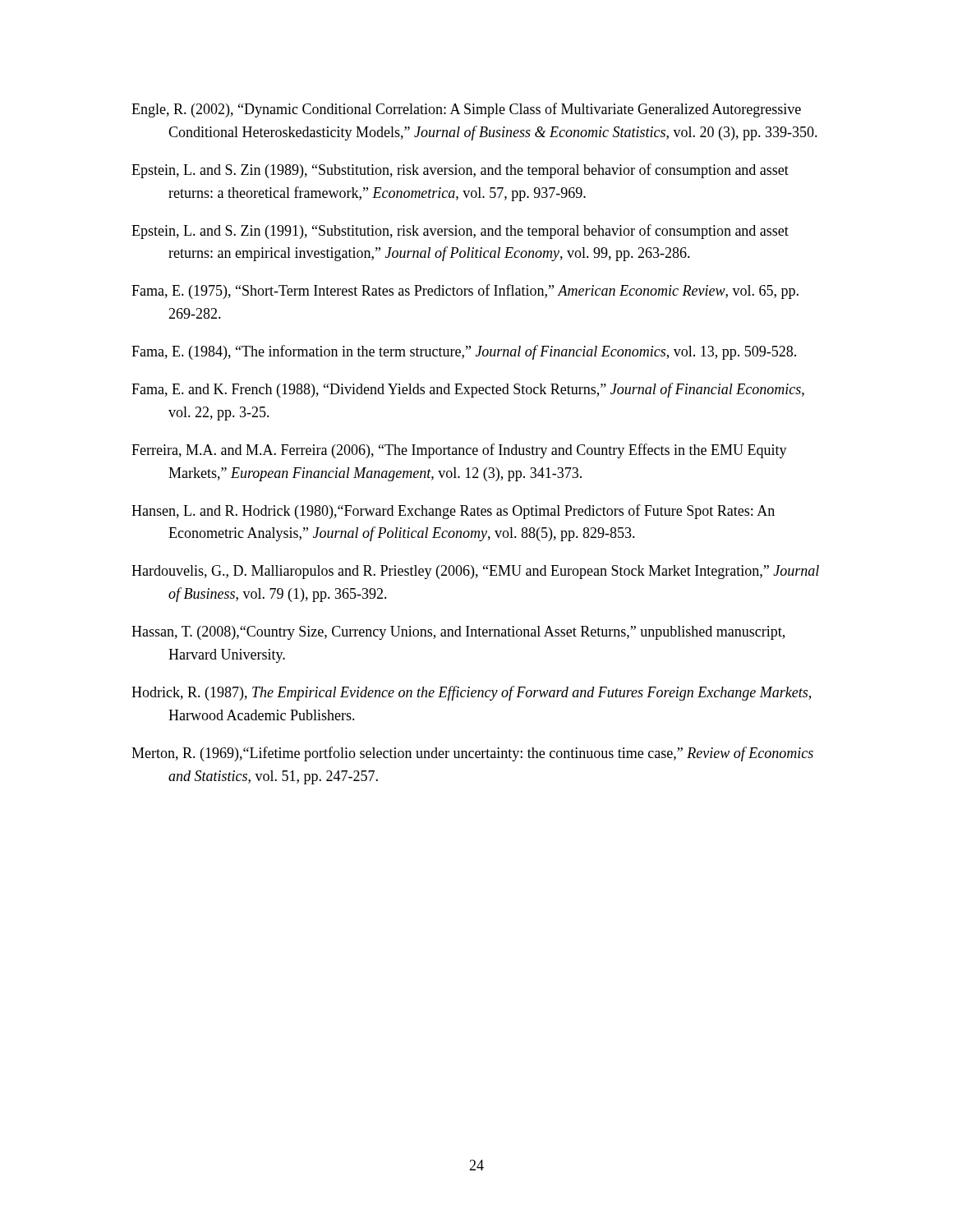Select the text block starting "Epstein, L. and S. Zin (1989), “Substitution, risk"
Screen dimensions: 1232x953
pos(460,181)
